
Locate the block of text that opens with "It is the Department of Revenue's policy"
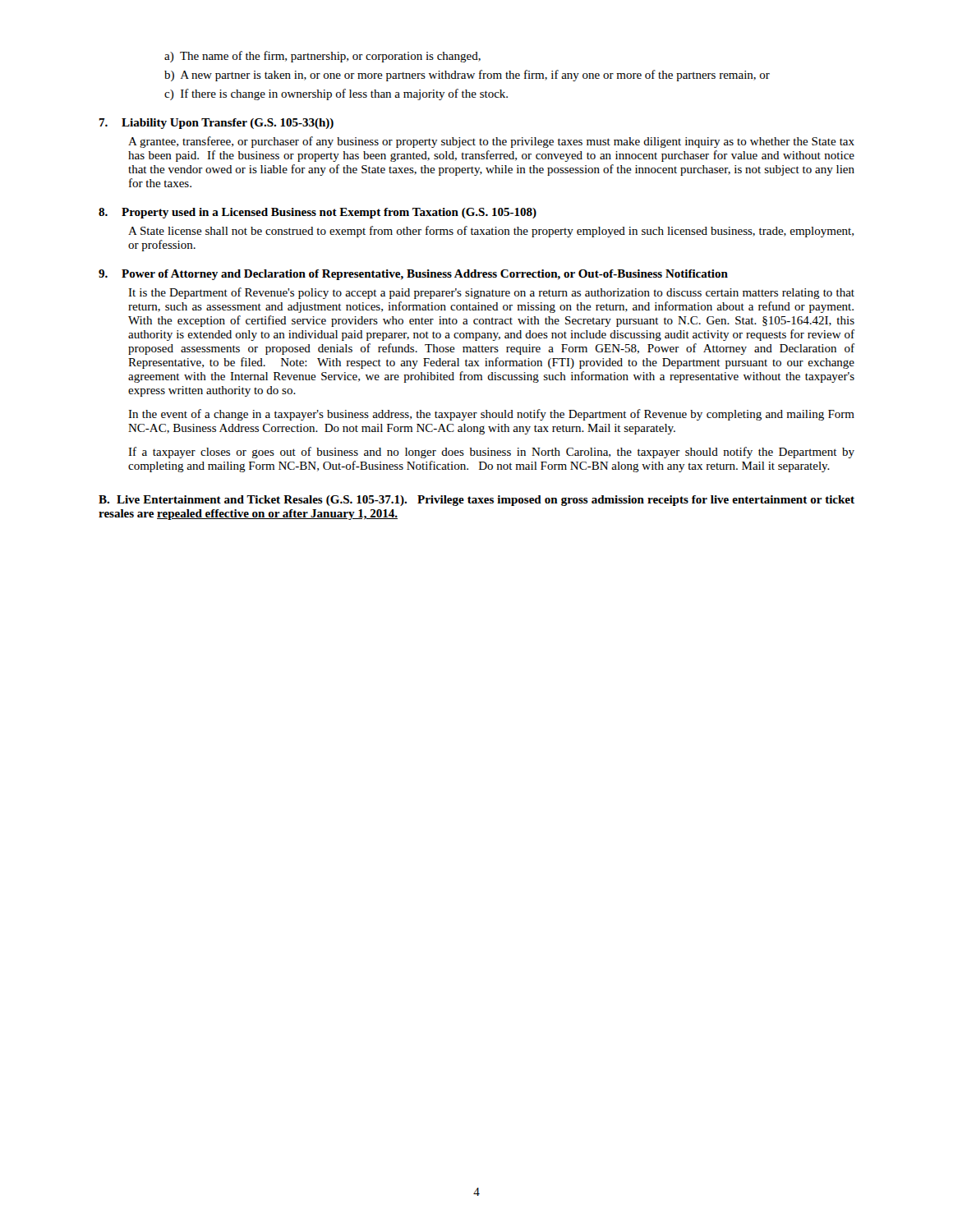(x=491, y=379)
